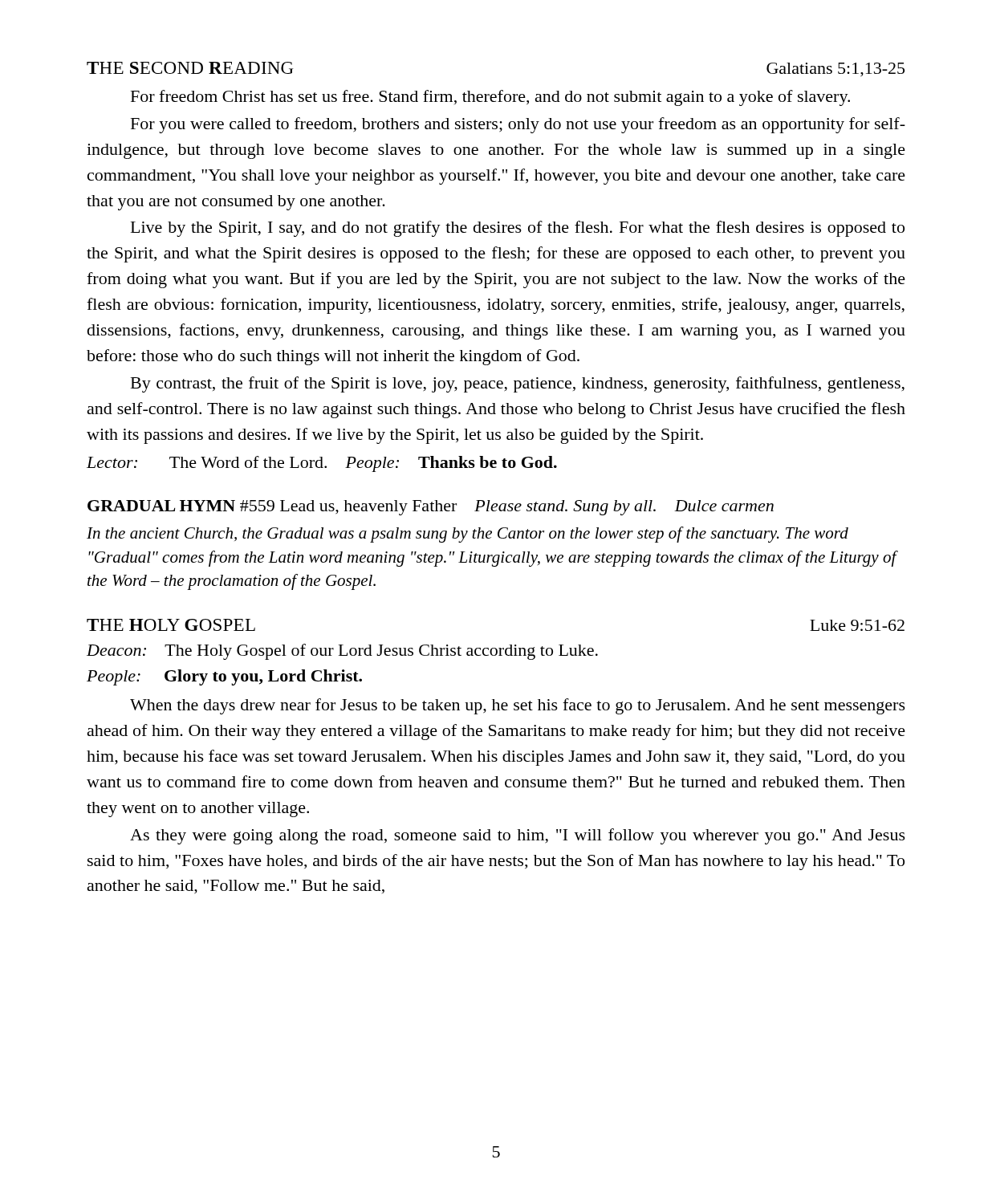Image resolution: width=992 pixels, height=1204 pixels.
Task: Click on the text block that says "In the ancient"
Action: pyautogui.click(x=491, y=557)
